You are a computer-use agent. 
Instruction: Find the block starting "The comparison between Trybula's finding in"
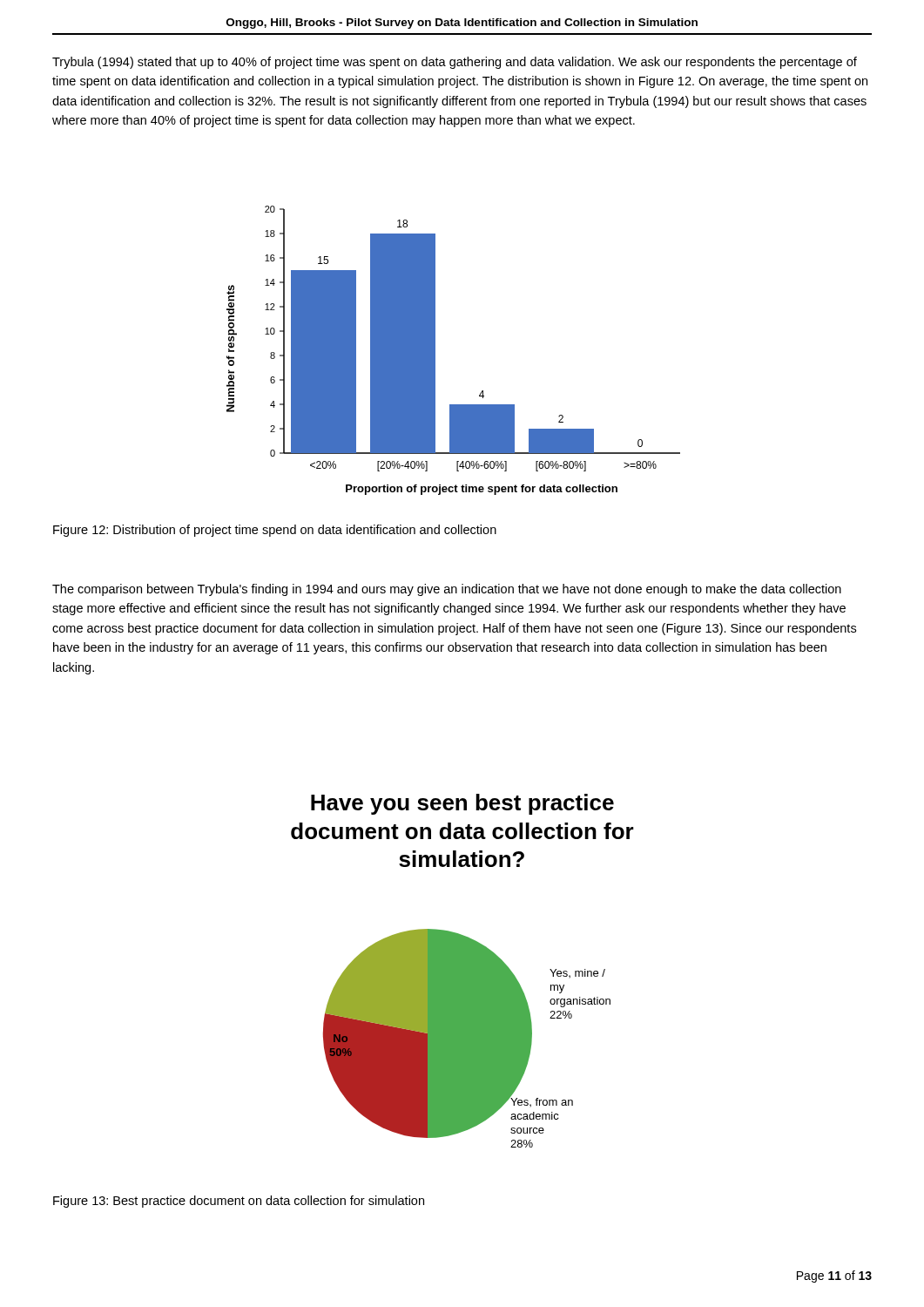[454, 628]
